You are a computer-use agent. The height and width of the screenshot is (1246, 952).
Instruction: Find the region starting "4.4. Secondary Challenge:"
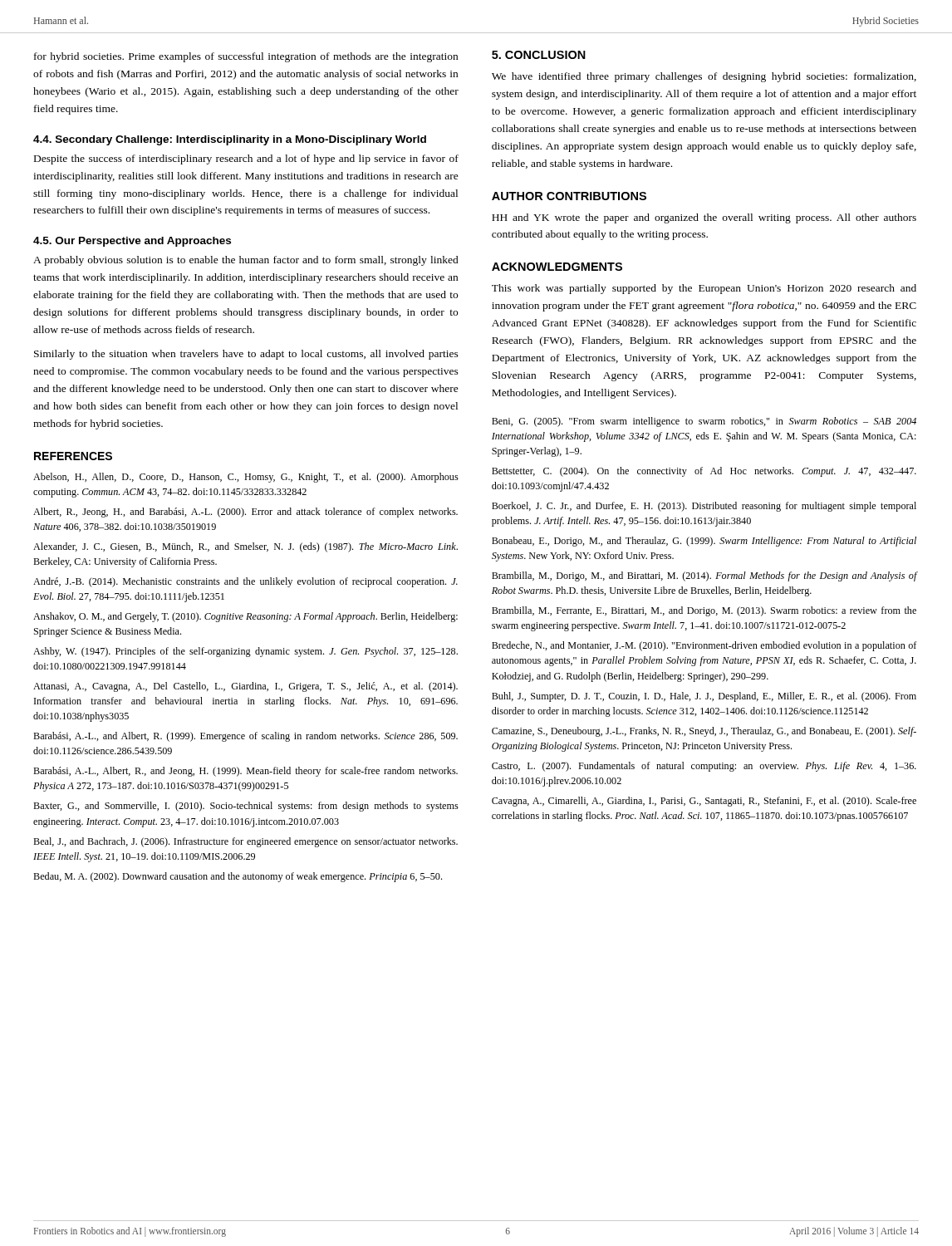click(x=230, y=139)
